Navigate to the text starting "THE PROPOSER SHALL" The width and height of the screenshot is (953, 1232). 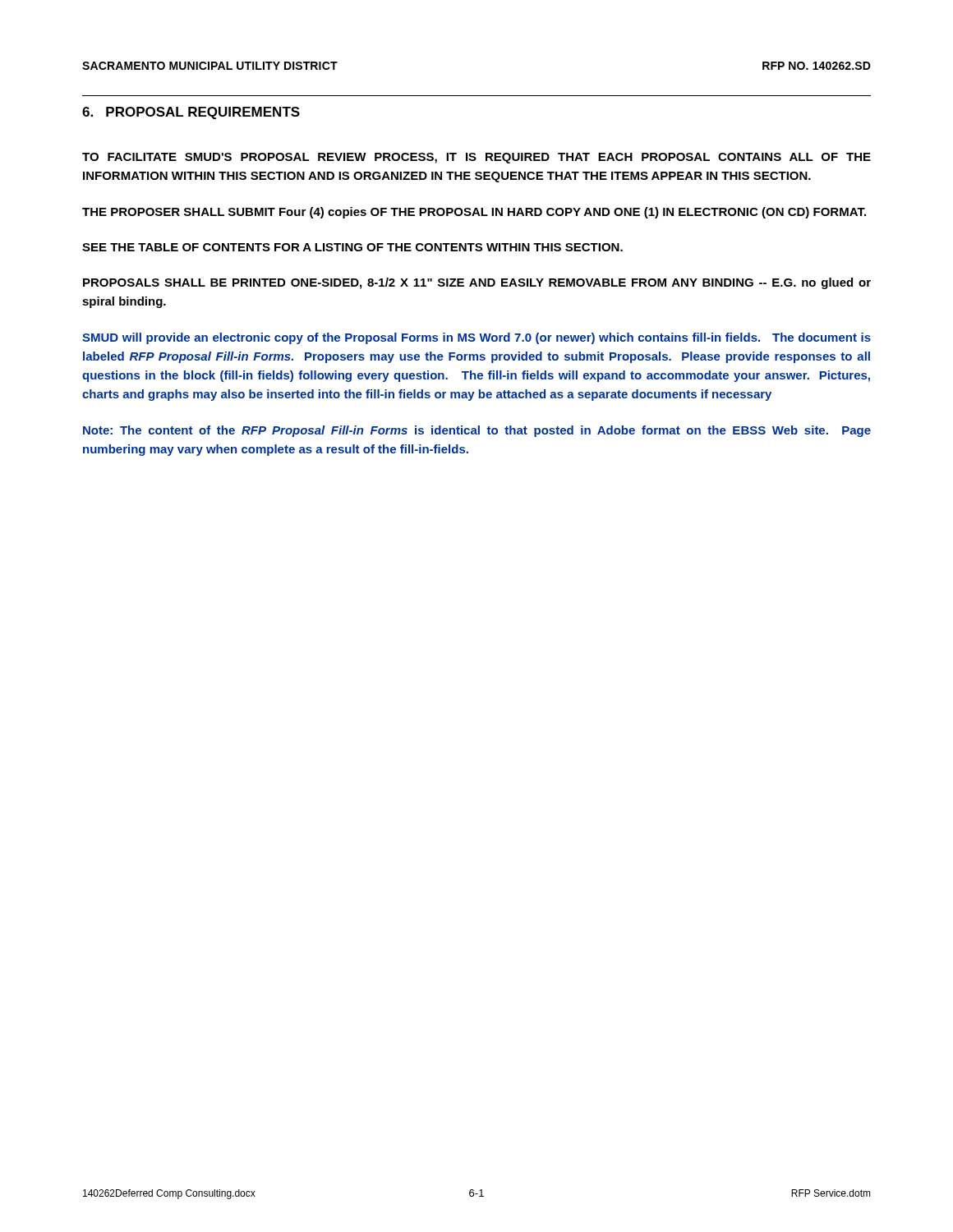click(474, 211)
